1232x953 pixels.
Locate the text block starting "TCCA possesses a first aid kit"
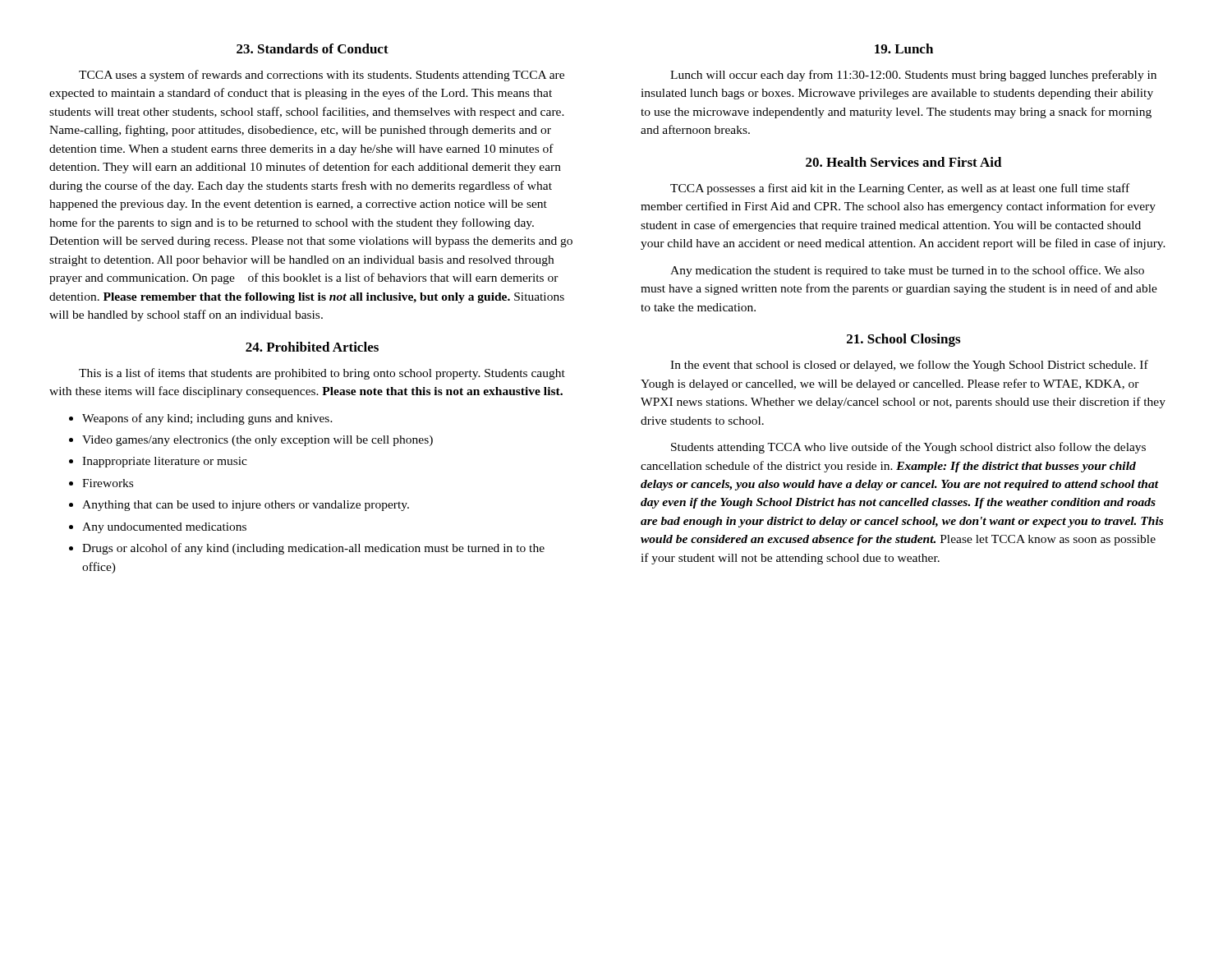903,215
